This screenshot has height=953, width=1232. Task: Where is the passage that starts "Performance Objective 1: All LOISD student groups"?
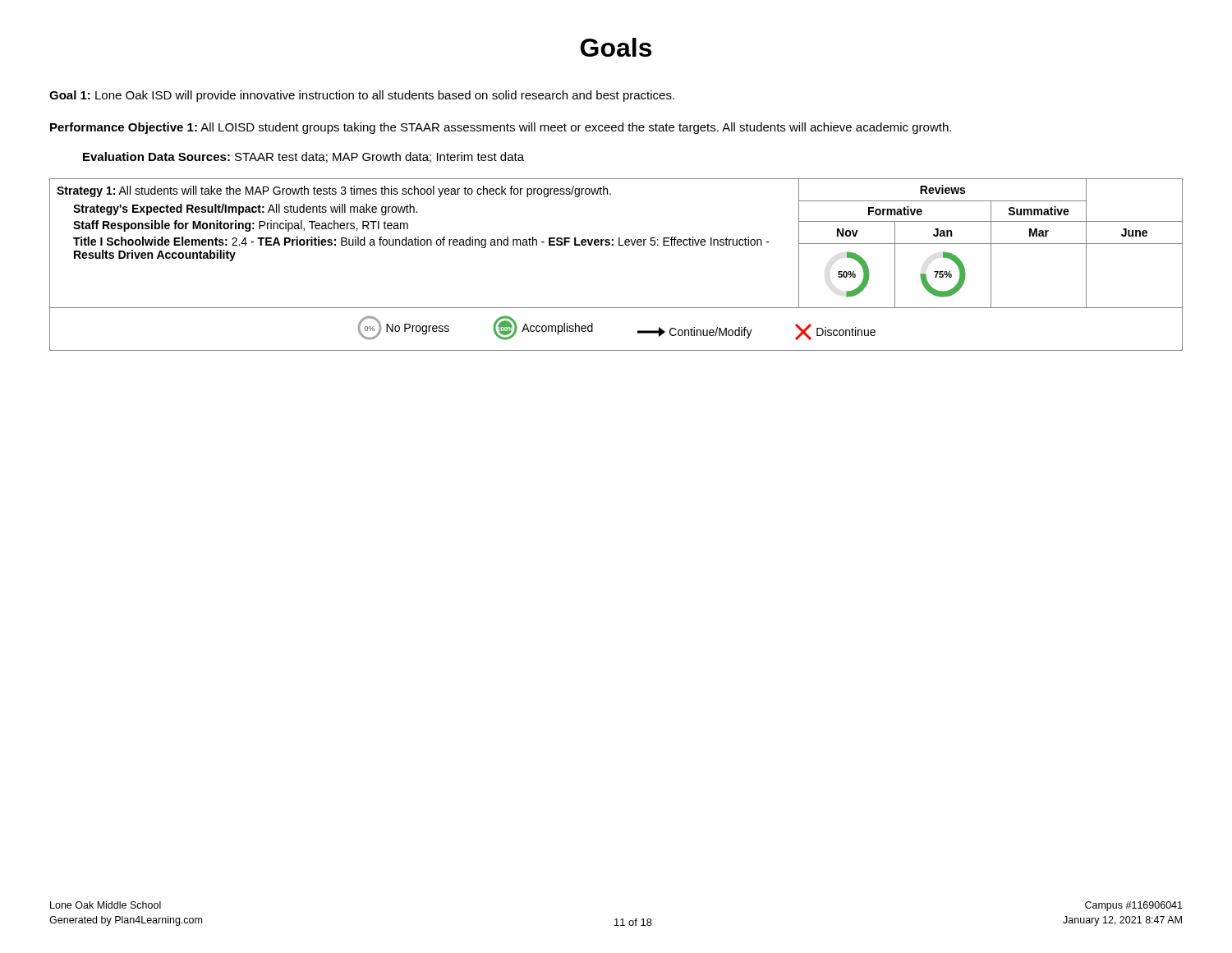(501, 127)
